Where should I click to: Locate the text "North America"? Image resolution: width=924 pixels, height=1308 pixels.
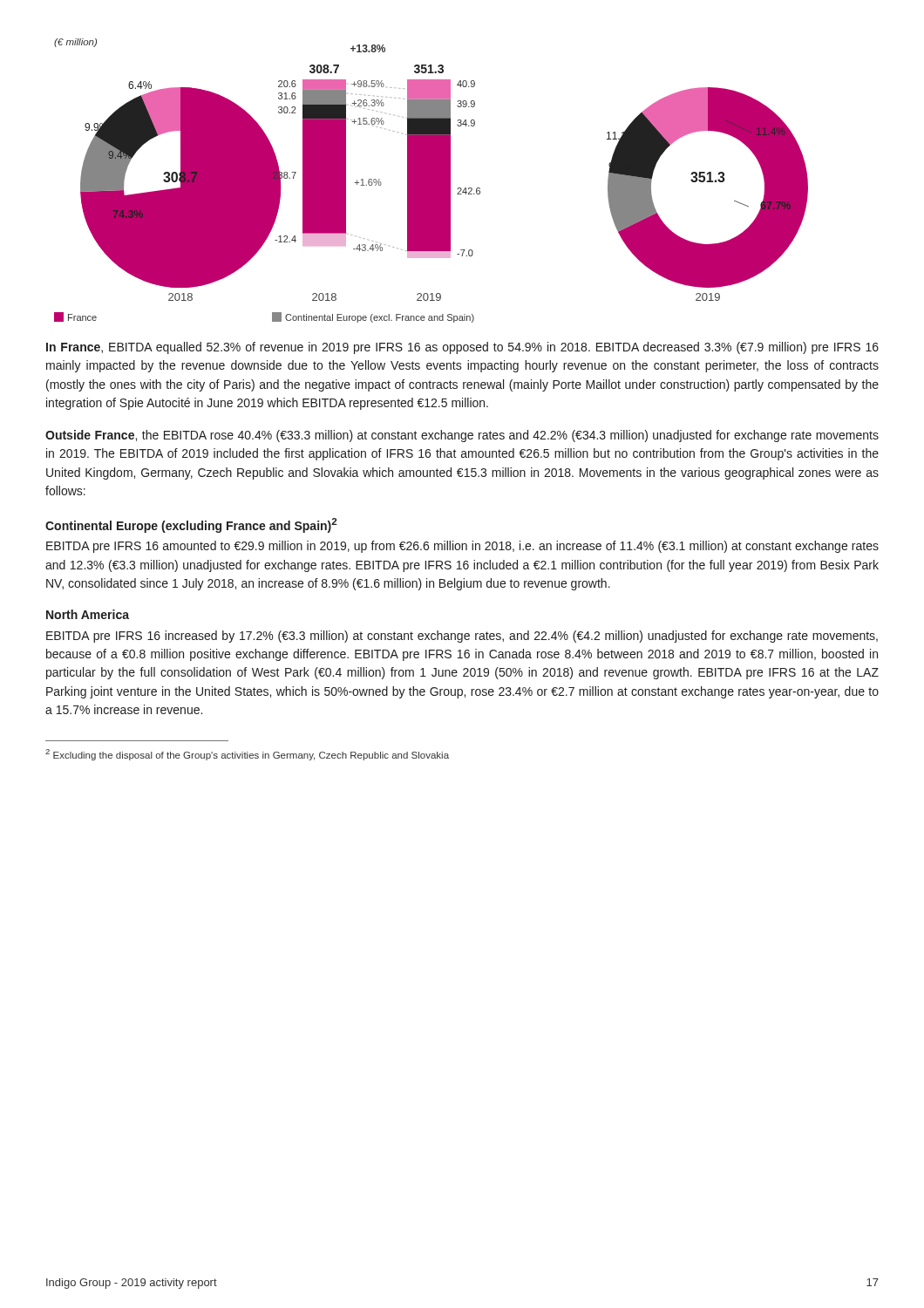click(87, 615)
